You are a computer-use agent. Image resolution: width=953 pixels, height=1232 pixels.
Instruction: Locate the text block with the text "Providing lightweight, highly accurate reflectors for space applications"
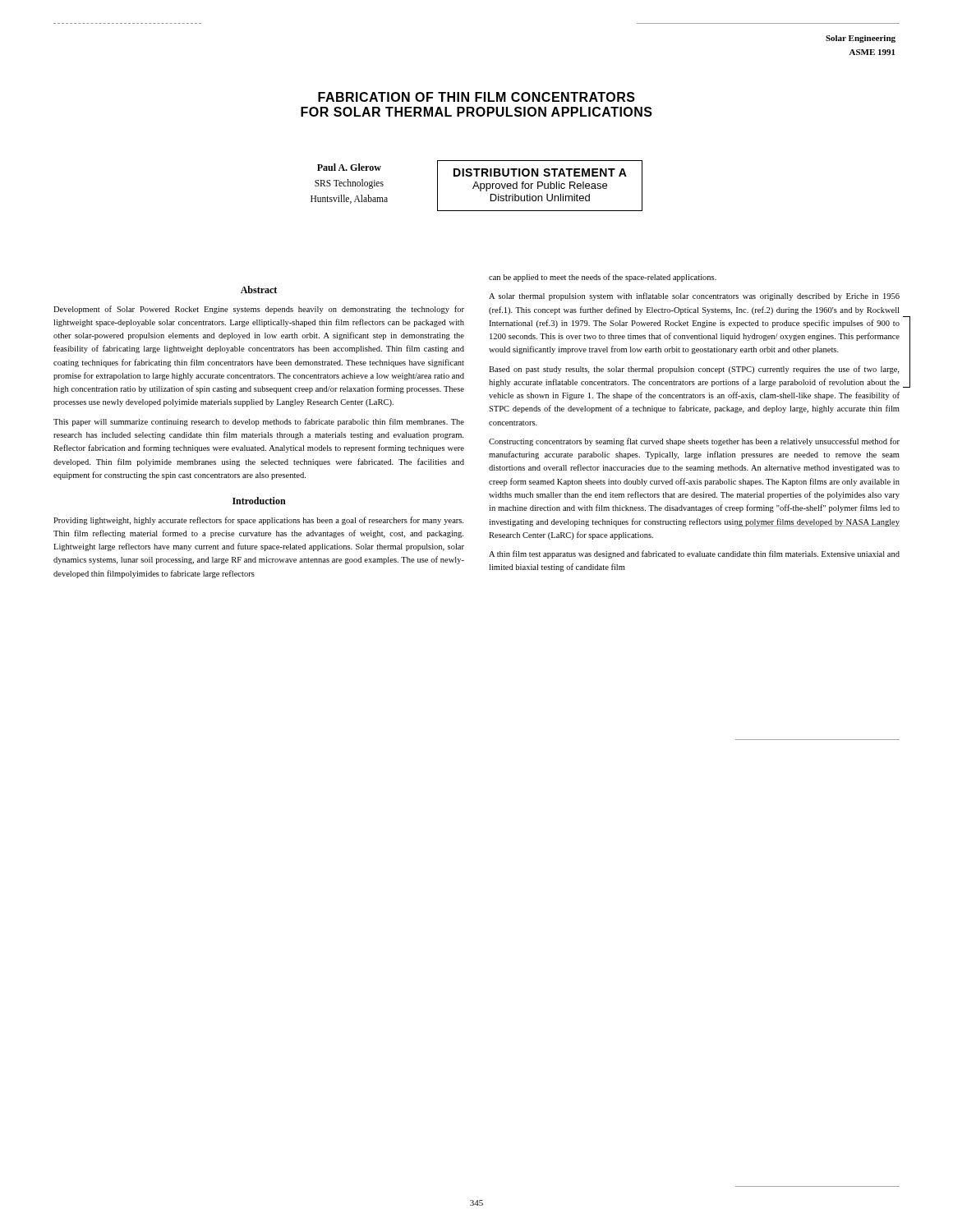pos(259,547)
